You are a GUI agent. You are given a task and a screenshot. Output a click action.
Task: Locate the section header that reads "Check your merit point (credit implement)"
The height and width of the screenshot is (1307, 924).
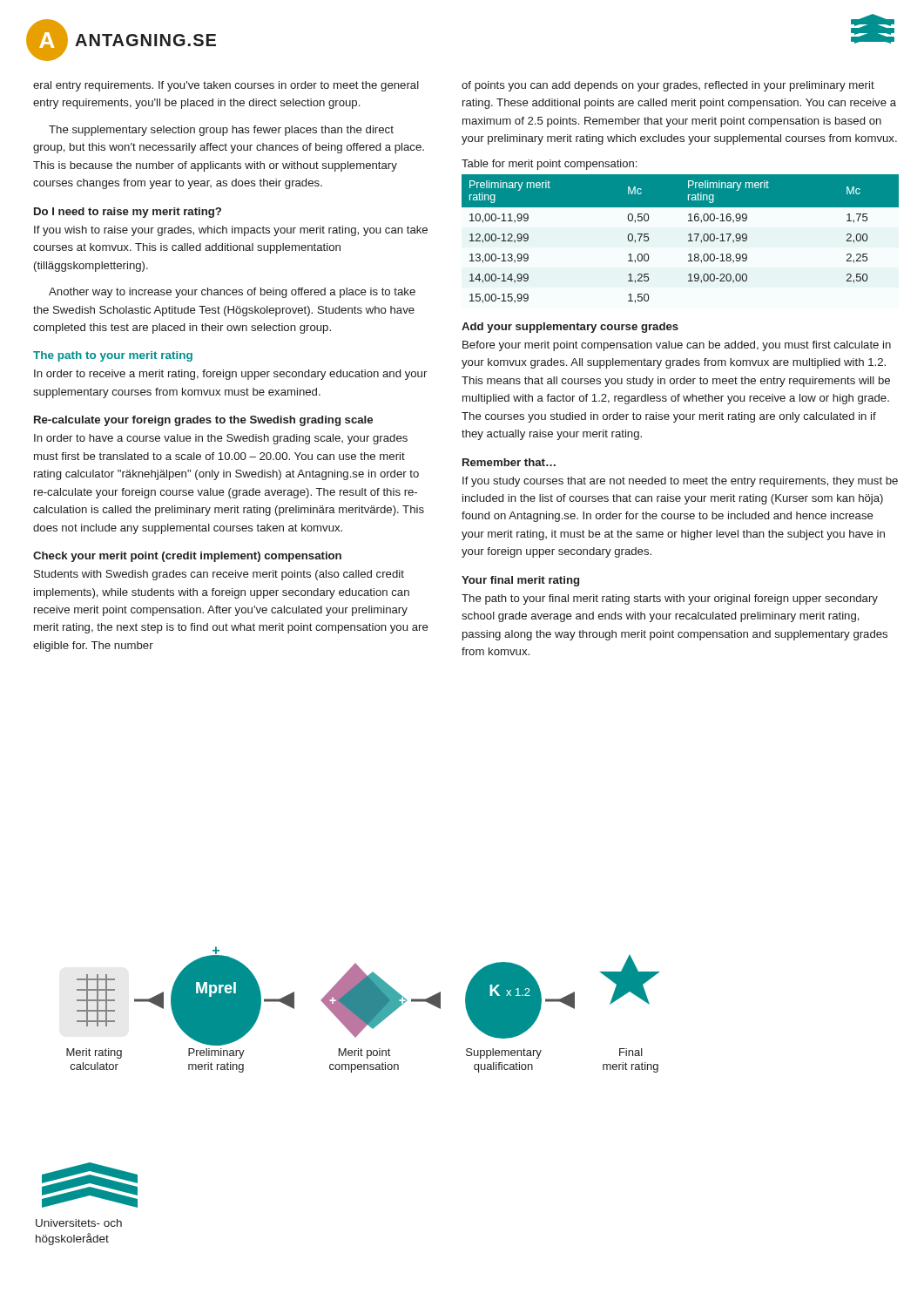tap(188, 555)
